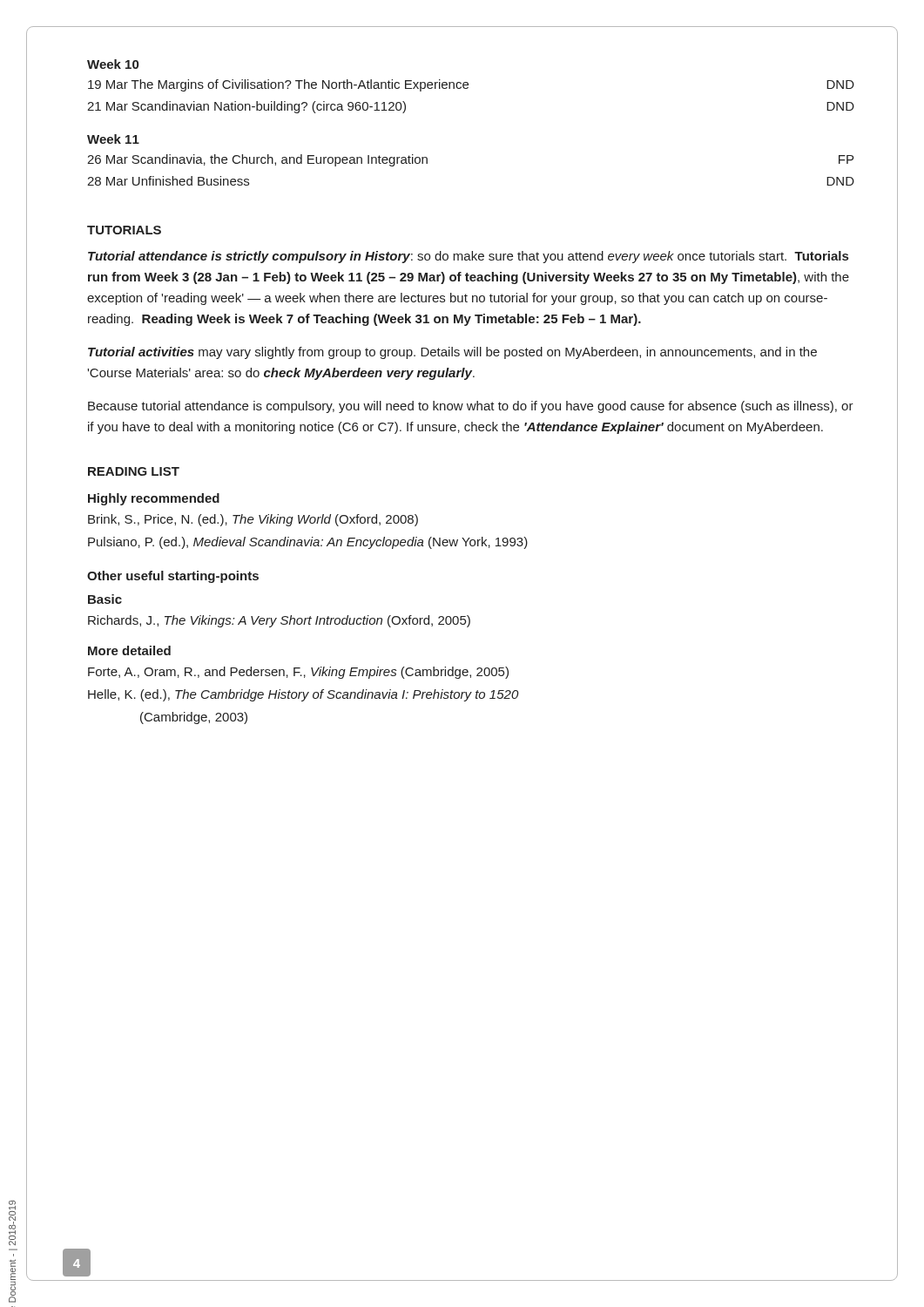The image size is (924, 1307).
Task: Navigate to the text starting "Other useful starting-points"
Action: point(173,576)
